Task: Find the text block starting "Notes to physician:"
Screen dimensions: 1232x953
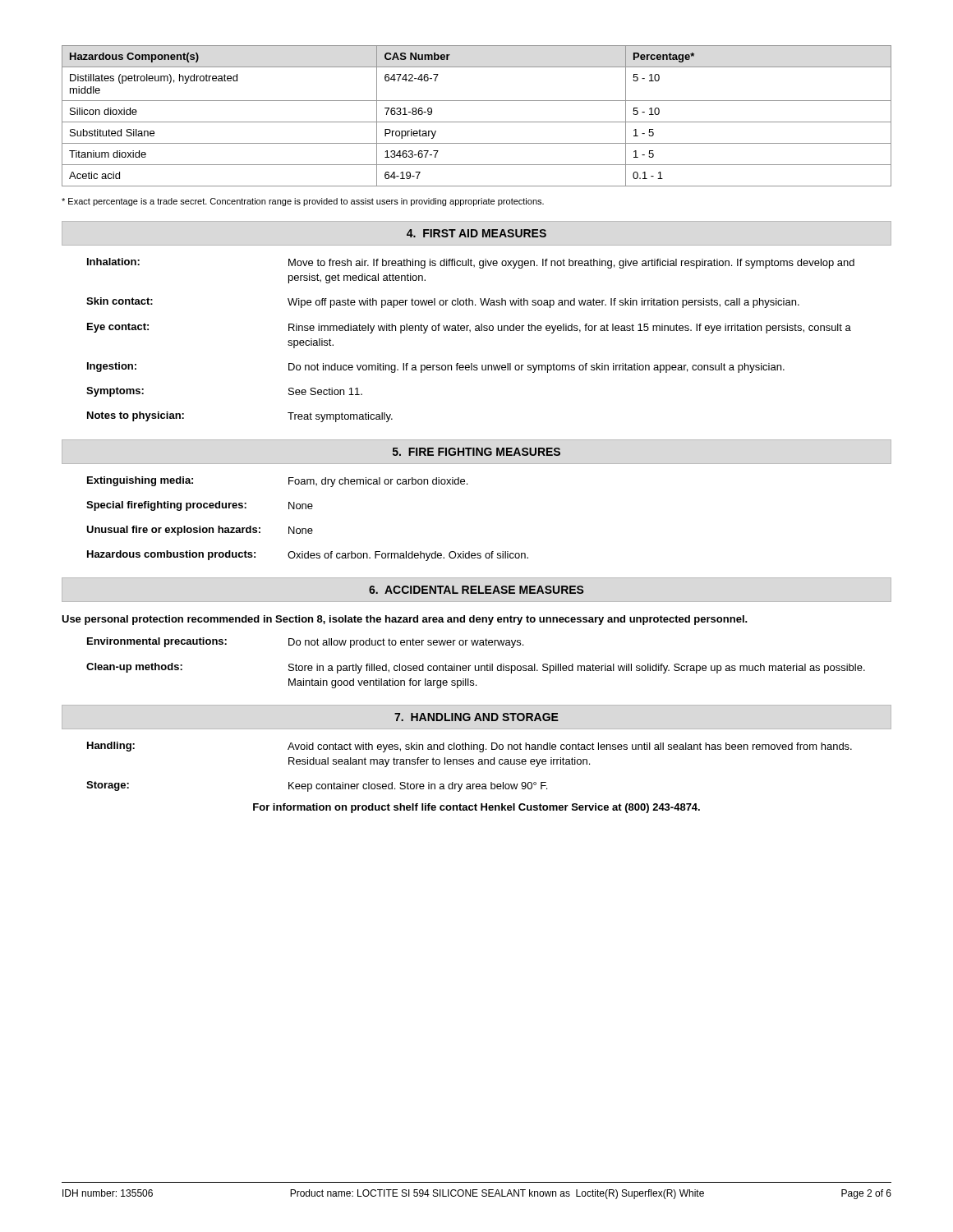Action: [x=134, y=417]
